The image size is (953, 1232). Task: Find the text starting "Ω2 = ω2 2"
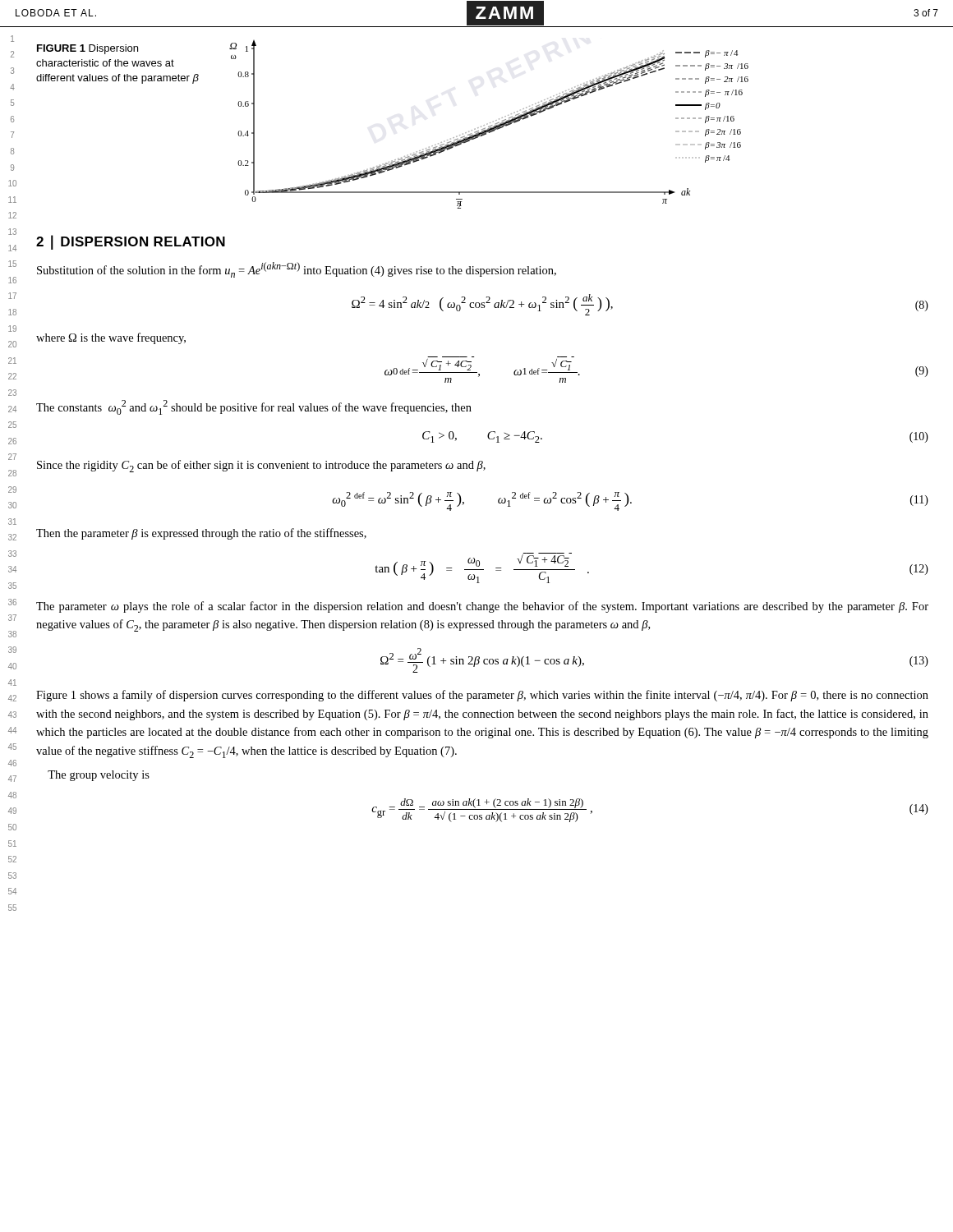point(474,661)
